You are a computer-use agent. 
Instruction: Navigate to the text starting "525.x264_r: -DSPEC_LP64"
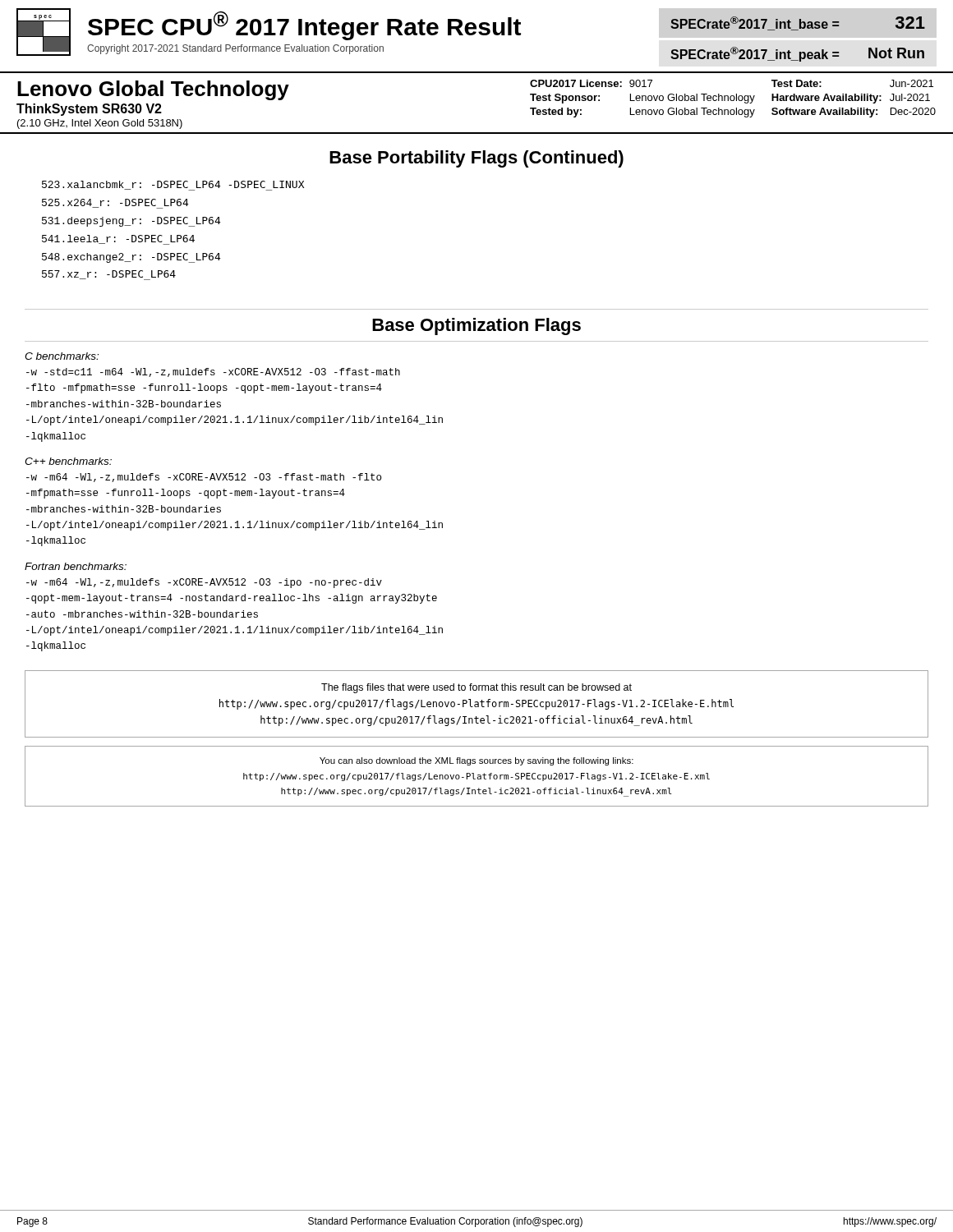pyautogui.click(x=115, y=203)
